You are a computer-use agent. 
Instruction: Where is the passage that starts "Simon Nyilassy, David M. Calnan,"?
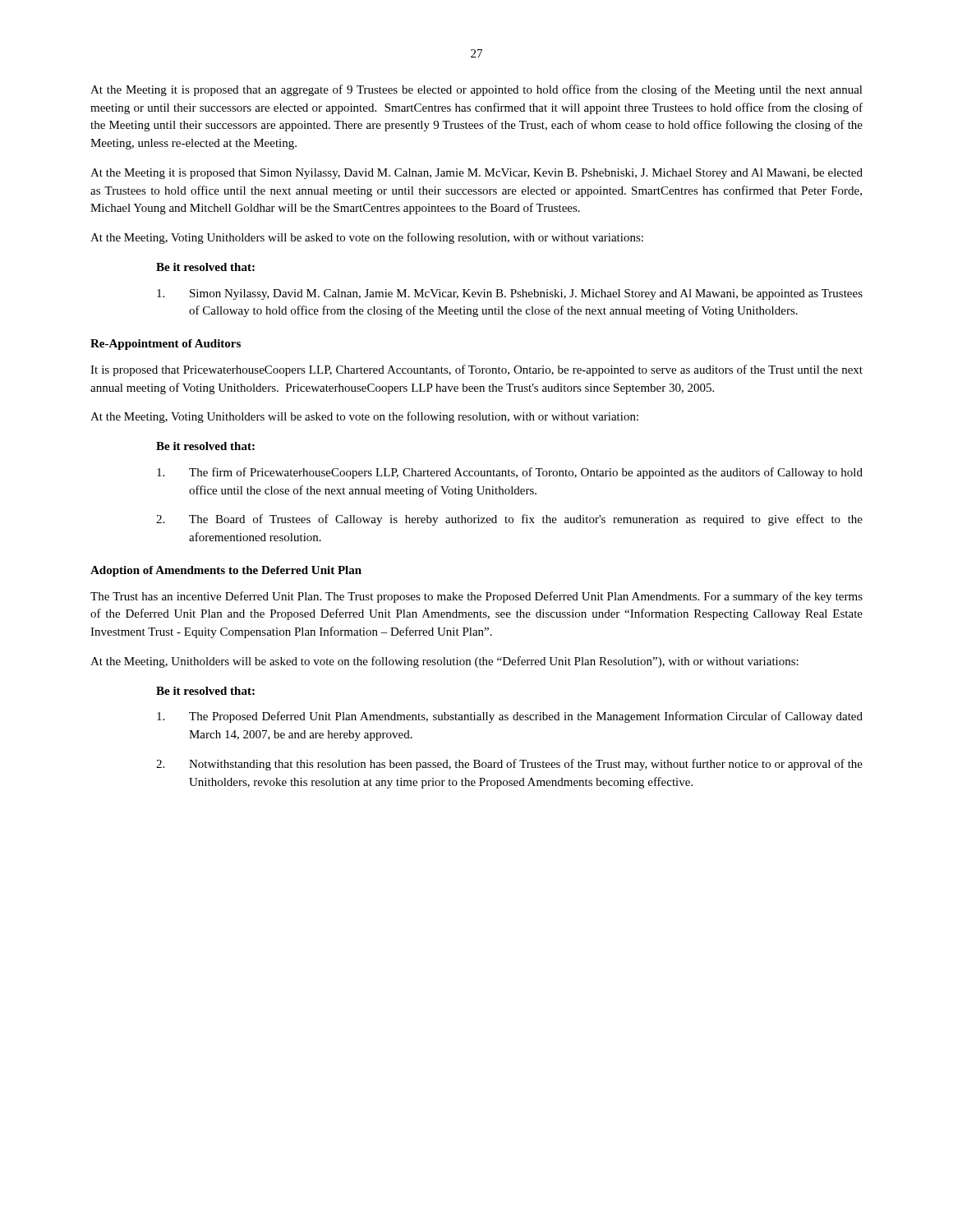(x=509, y=302)
